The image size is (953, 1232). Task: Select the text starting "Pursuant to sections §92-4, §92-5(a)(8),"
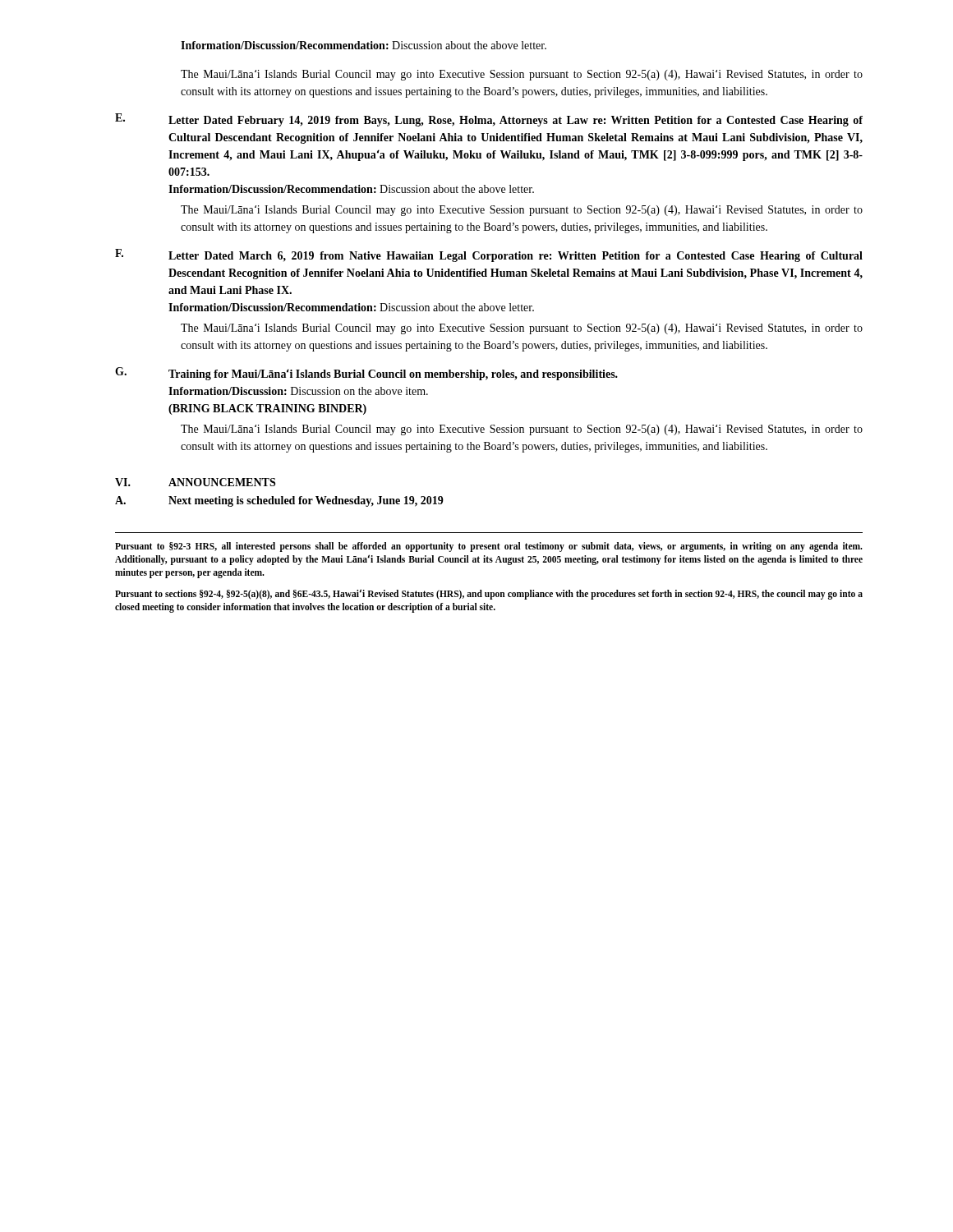pyautogui.click(x=489, y=601)
